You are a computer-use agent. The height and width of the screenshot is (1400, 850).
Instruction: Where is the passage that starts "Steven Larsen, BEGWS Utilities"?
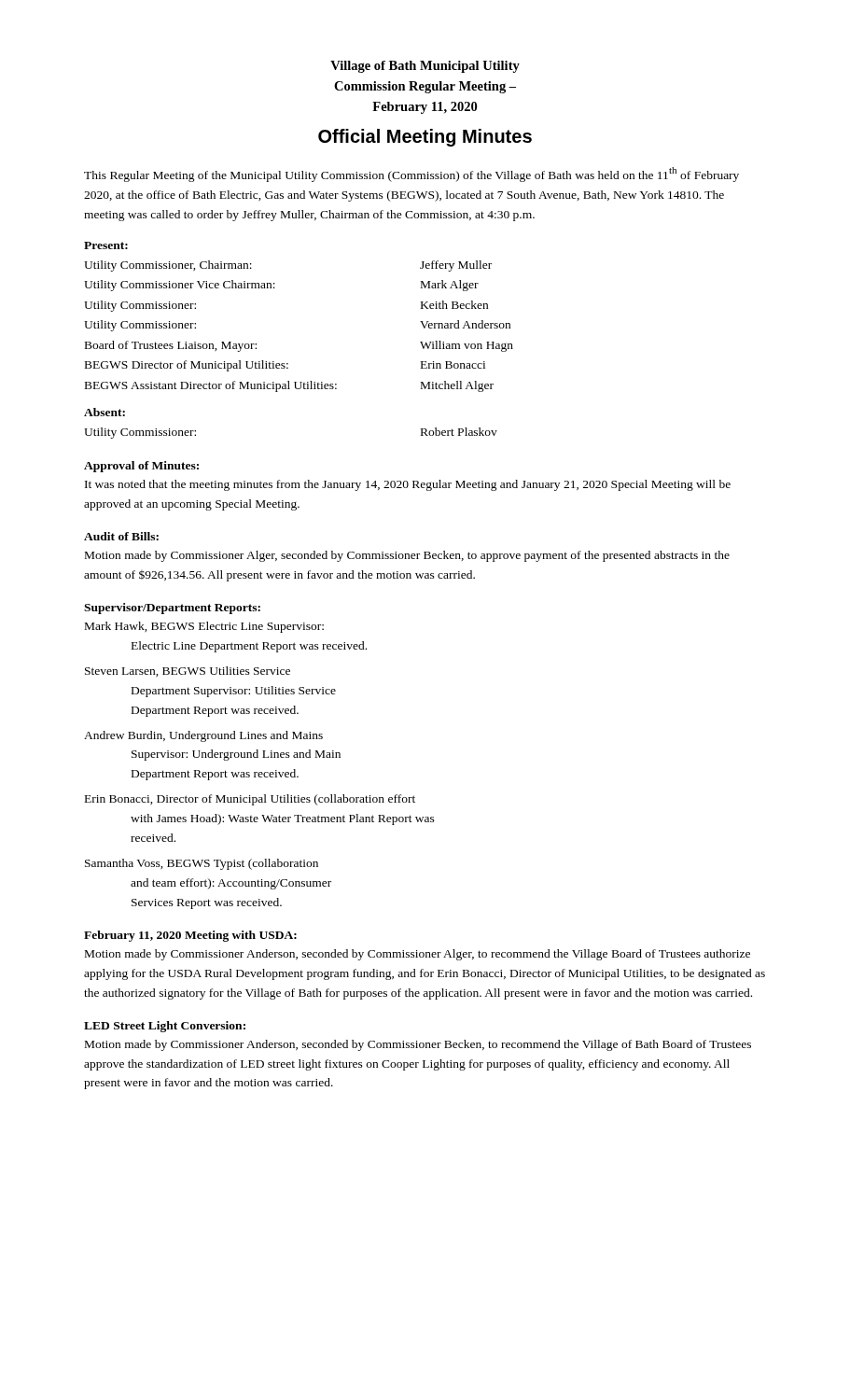click(188, 672)
